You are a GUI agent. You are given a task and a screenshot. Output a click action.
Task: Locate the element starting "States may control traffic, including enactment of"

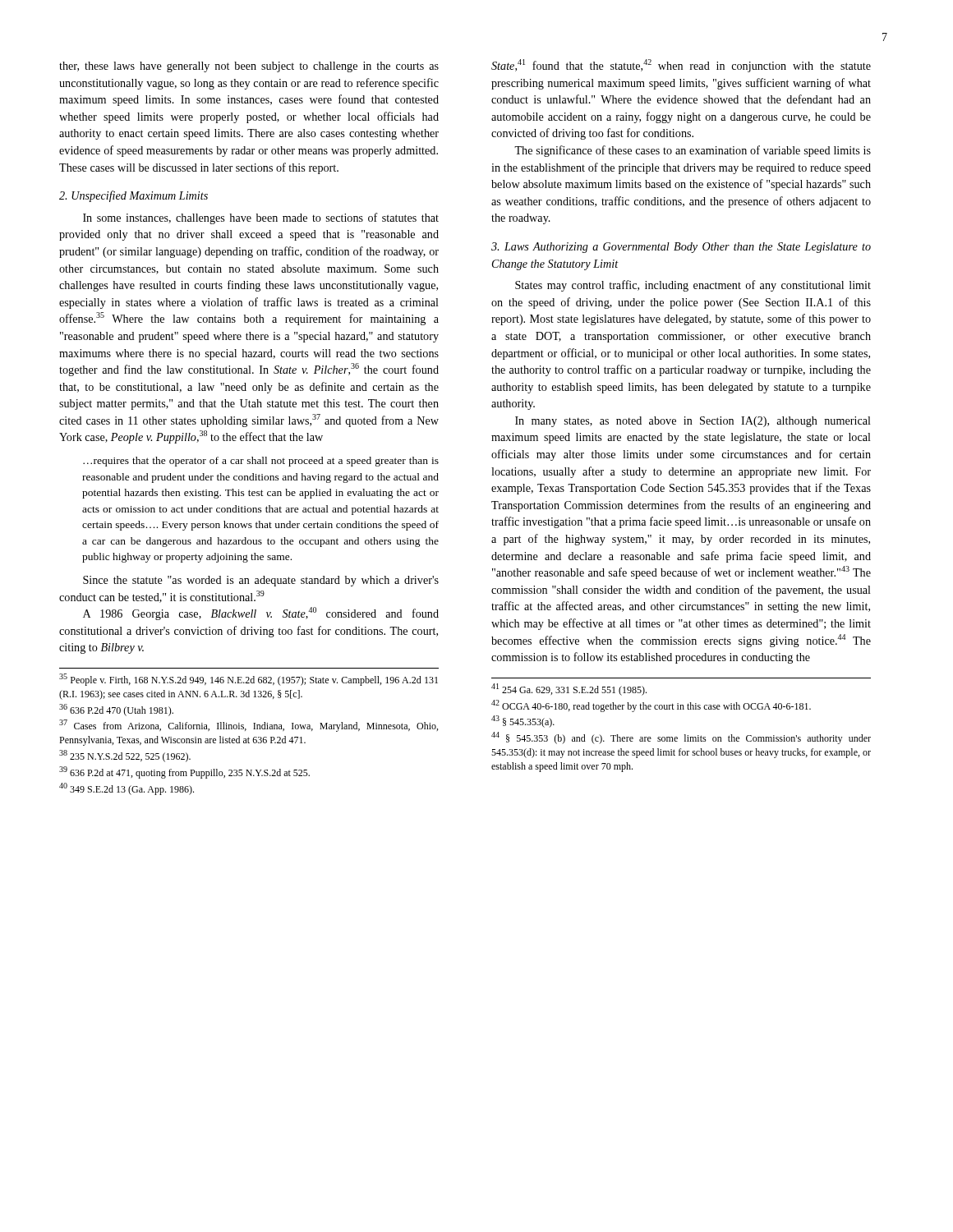click(681, 345)
